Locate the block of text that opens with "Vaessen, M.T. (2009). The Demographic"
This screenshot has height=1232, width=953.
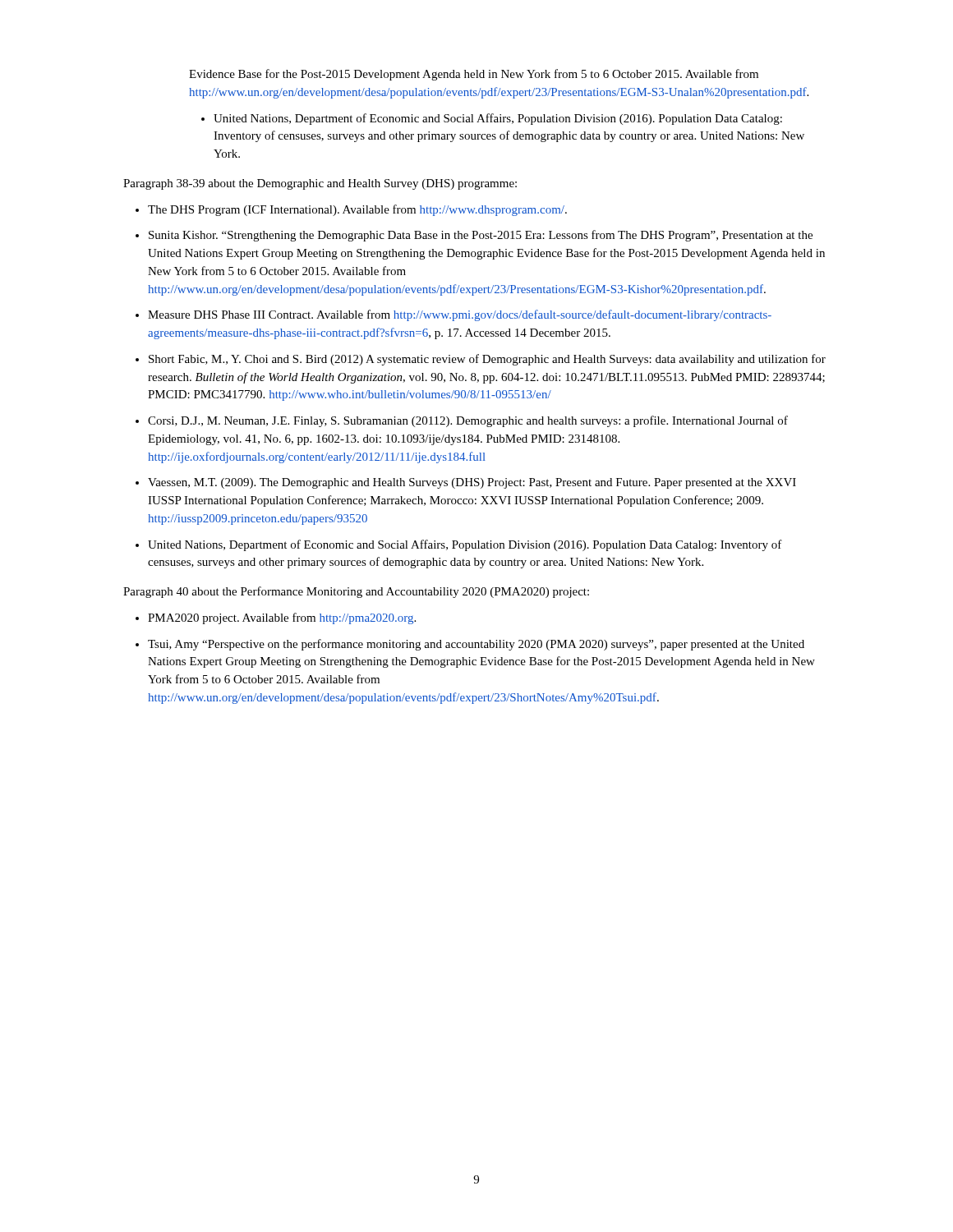tap(472, 500)
